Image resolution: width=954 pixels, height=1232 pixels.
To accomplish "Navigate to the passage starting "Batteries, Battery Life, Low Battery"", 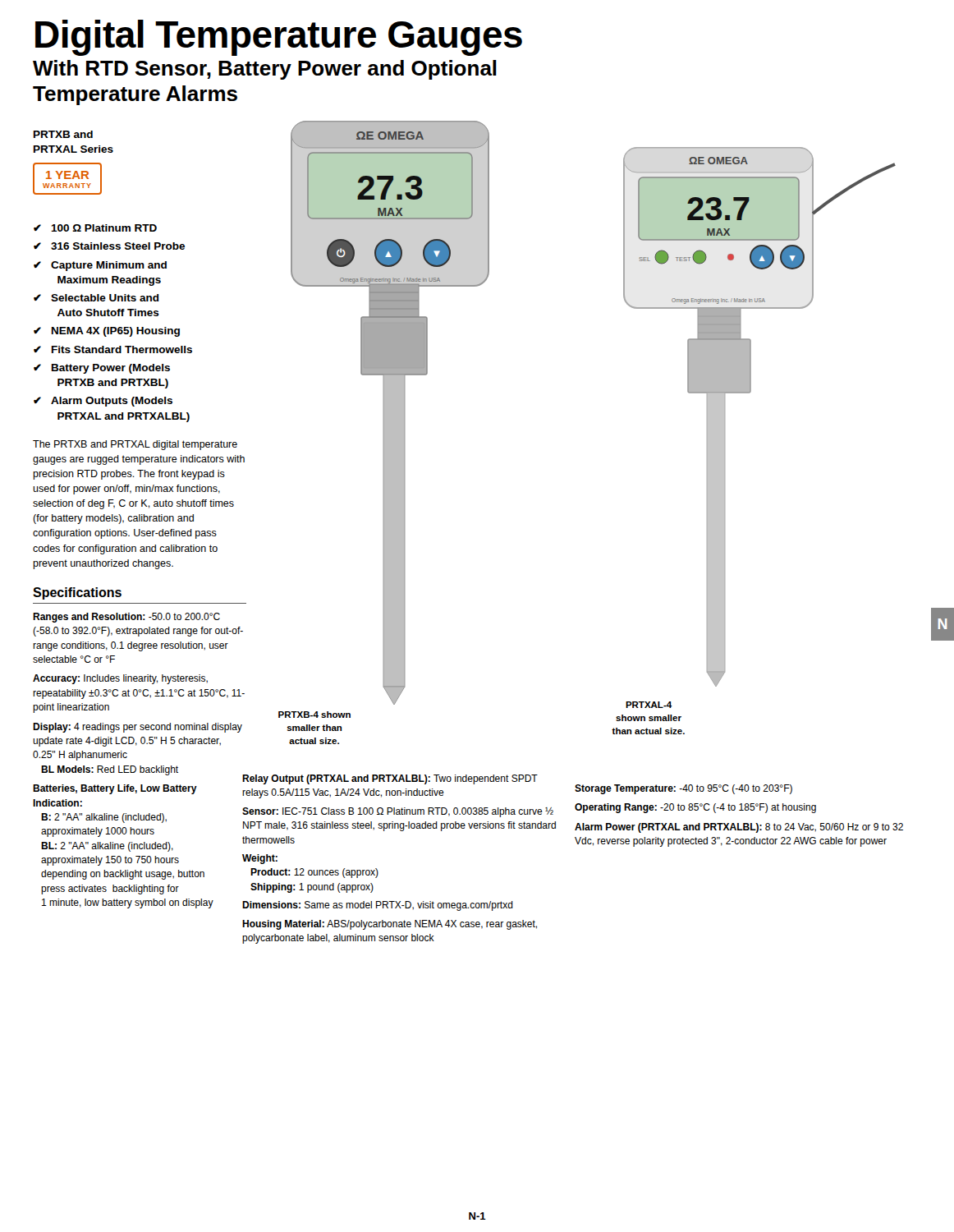I will (123, 846).
